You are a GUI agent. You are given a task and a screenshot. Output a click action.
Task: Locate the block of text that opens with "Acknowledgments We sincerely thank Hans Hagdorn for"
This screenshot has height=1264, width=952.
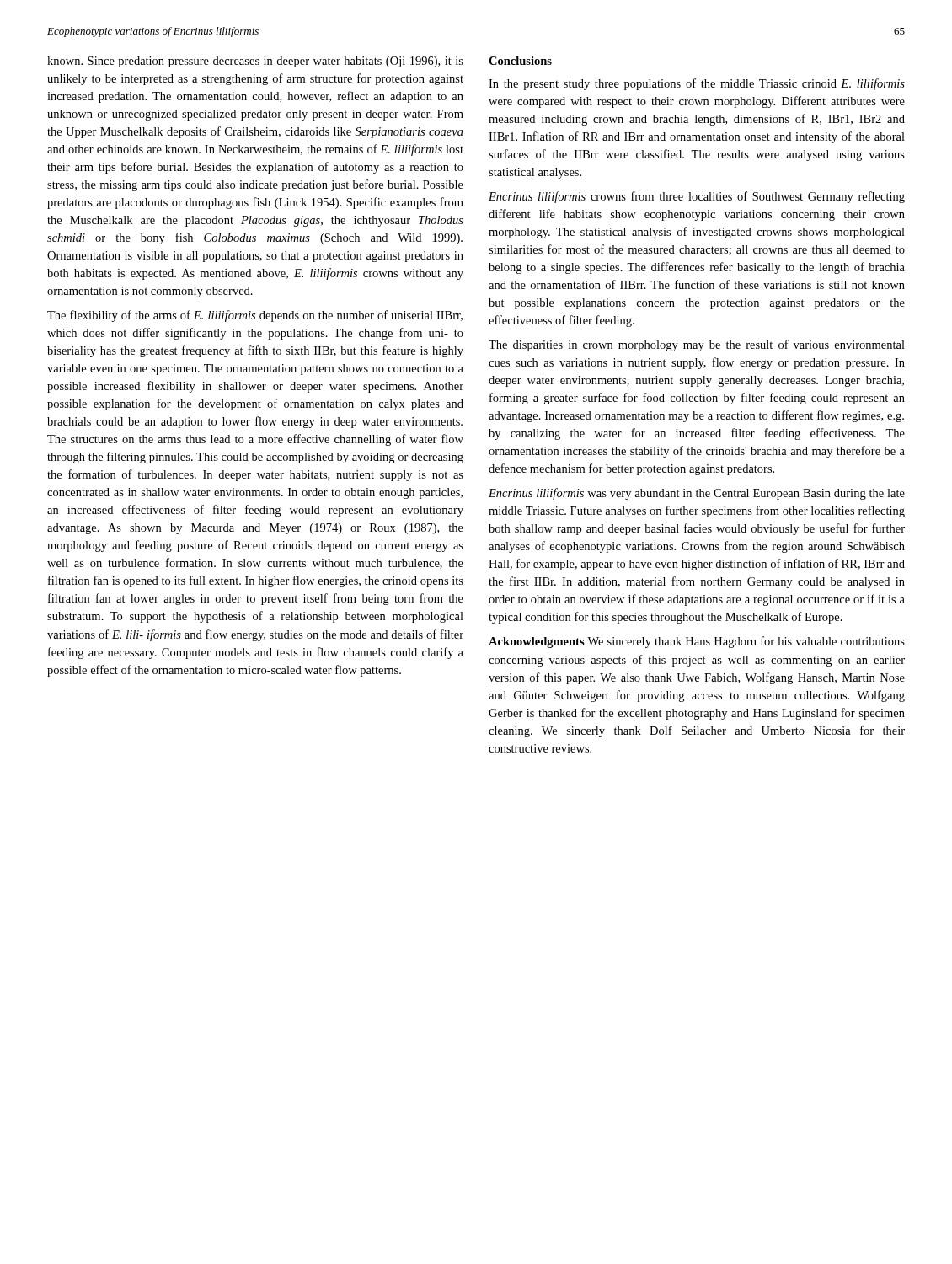(697, 695)
